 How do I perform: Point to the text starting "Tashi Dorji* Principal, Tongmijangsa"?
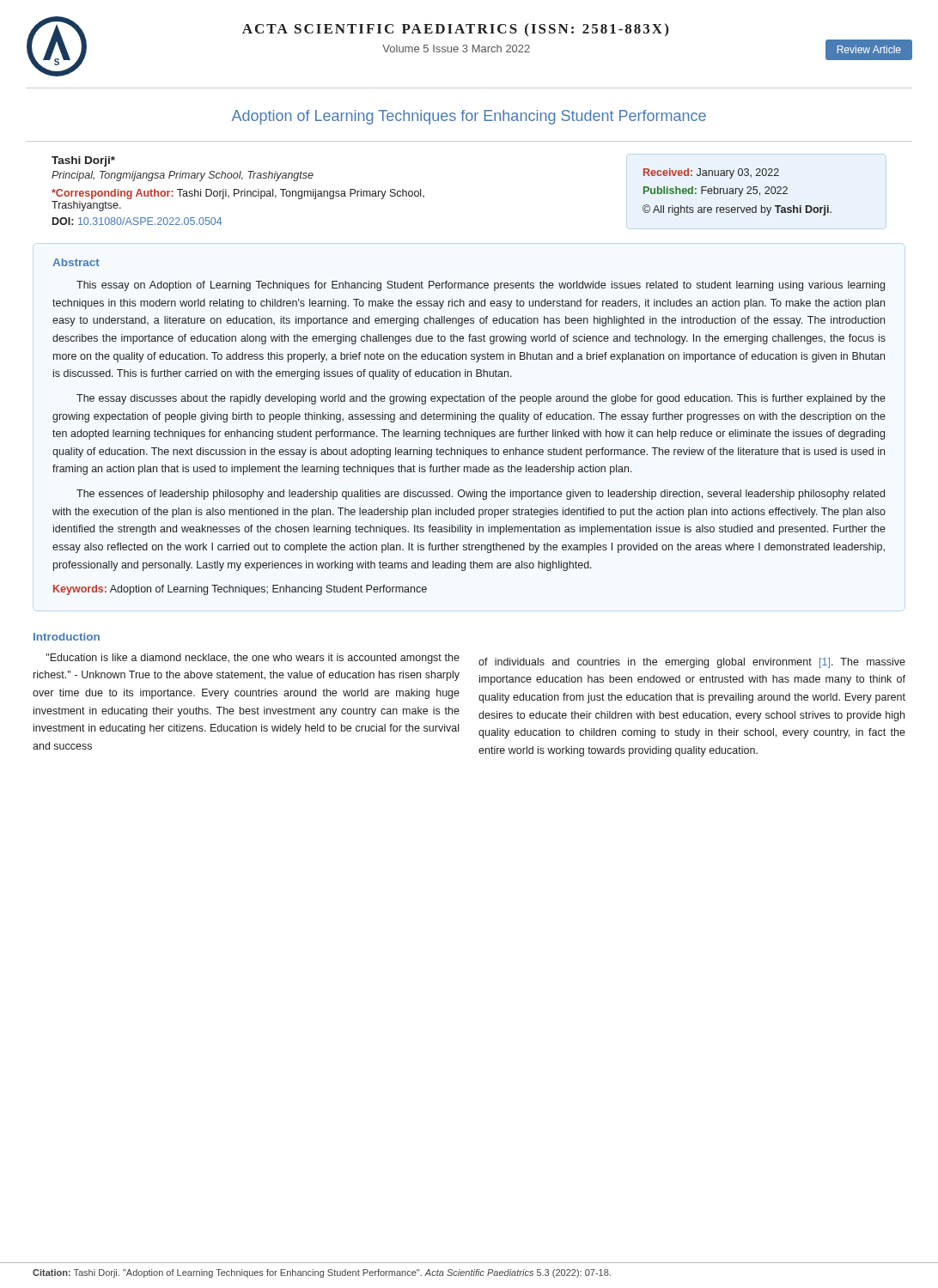pos(238,191)
